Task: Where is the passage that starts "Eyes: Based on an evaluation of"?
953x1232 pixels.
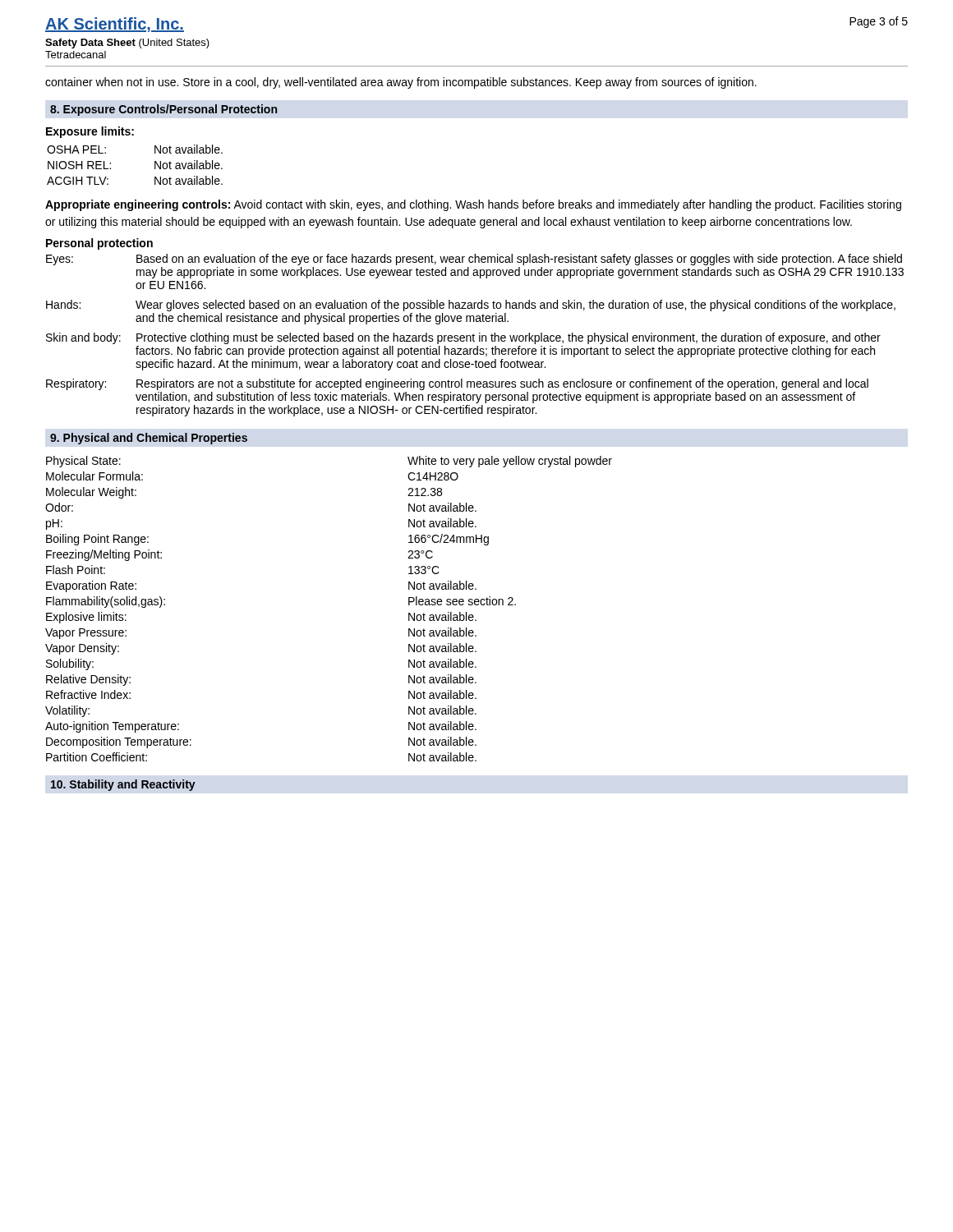Action: [476, 273]
